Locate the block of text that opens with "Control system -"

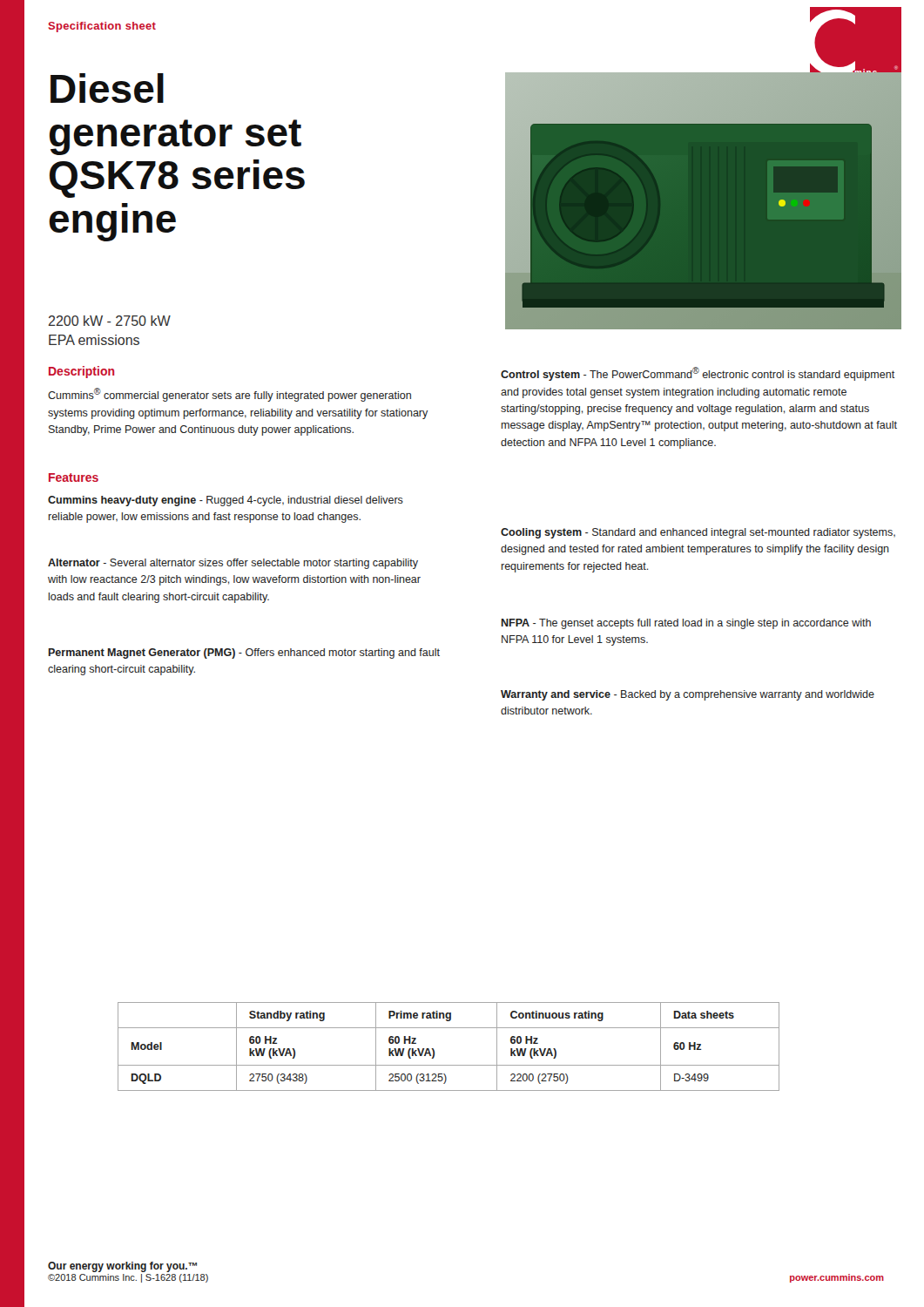(x=701, y=408)
